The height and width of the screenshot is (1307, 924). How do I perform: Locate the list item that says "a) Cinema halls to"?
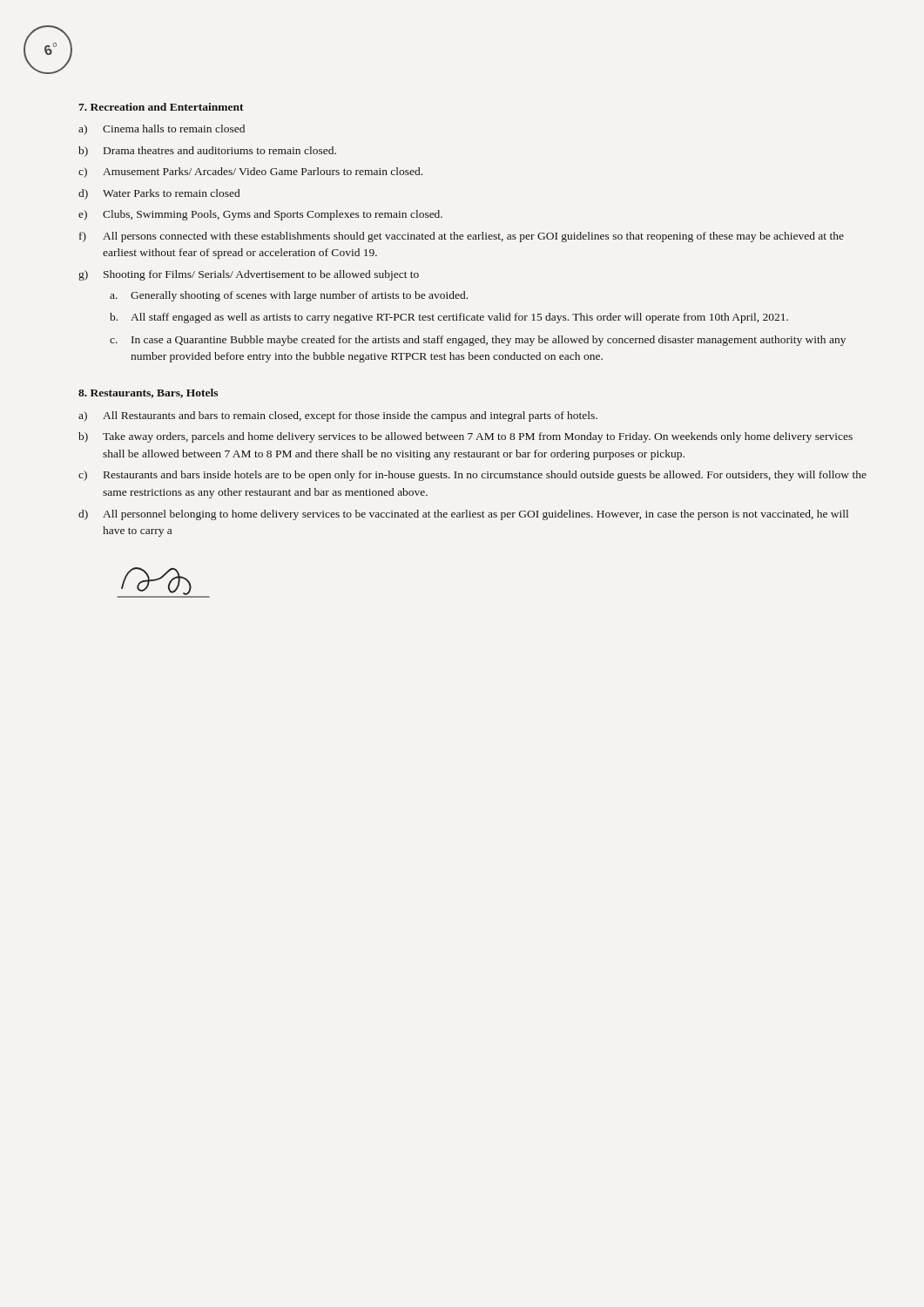click(162, 130)
